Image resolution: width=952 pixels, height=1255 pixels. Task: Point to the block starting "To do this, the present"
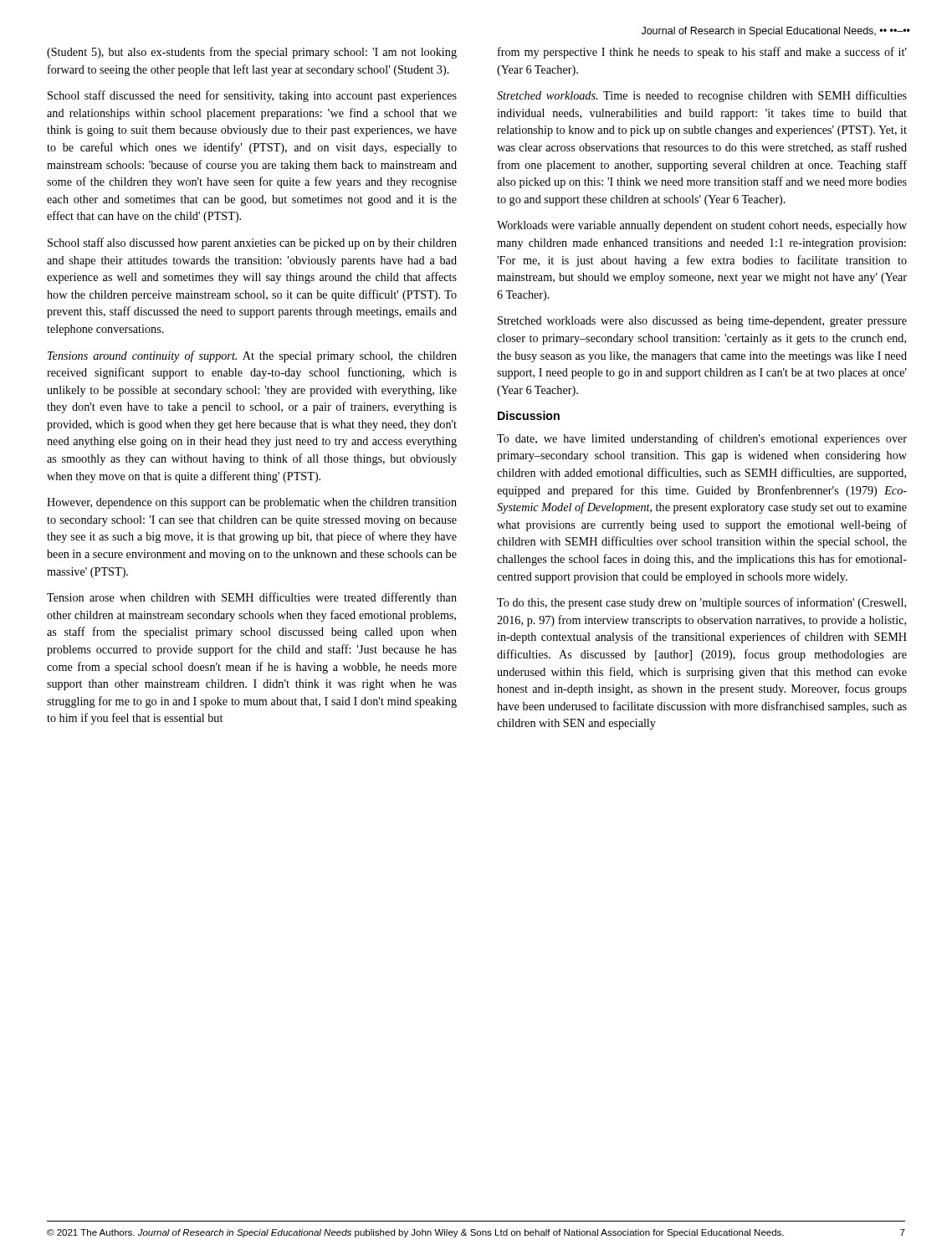tap(702, 663)
